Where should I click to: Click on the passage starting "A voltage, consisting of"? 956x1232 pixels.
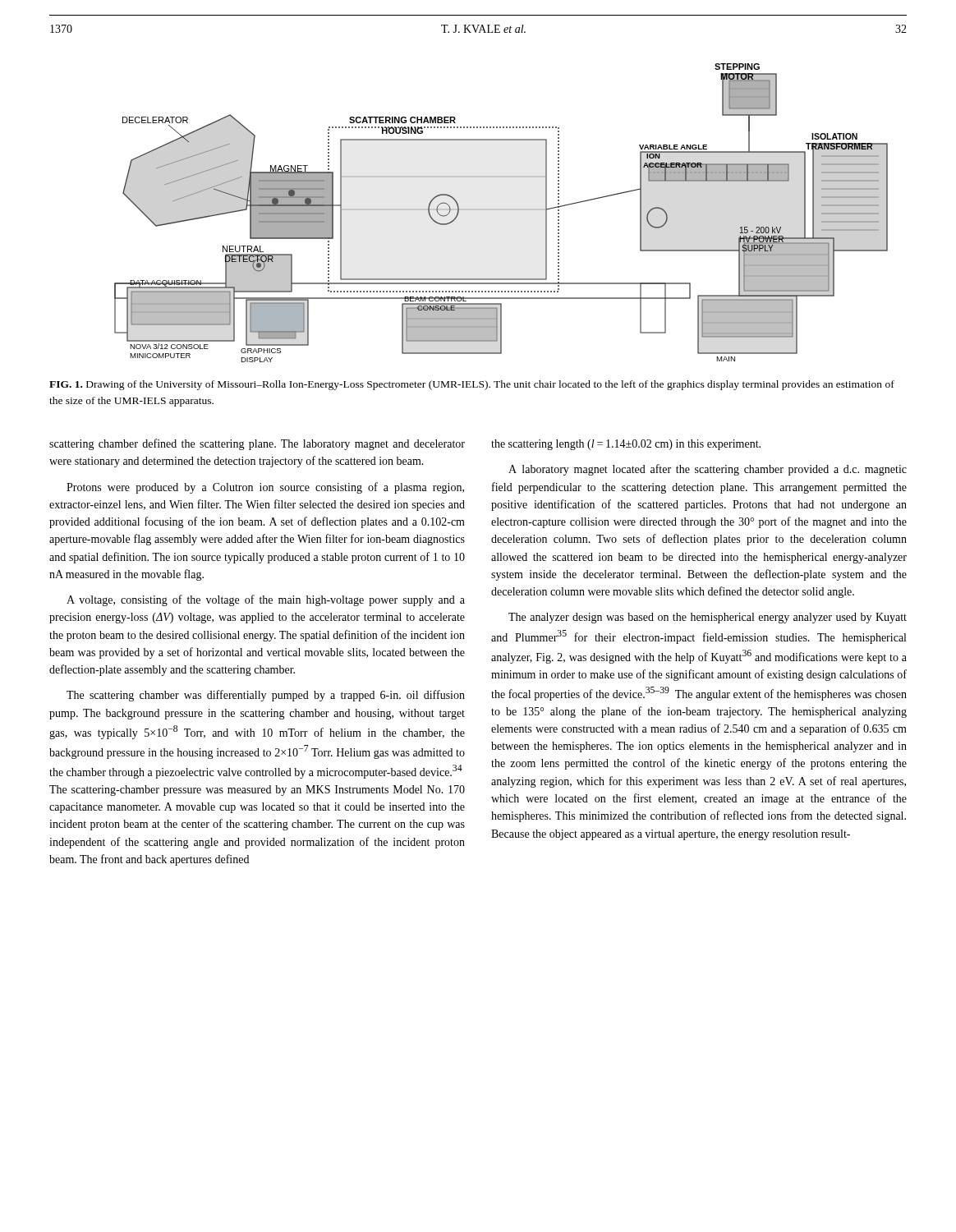[257, 635]
